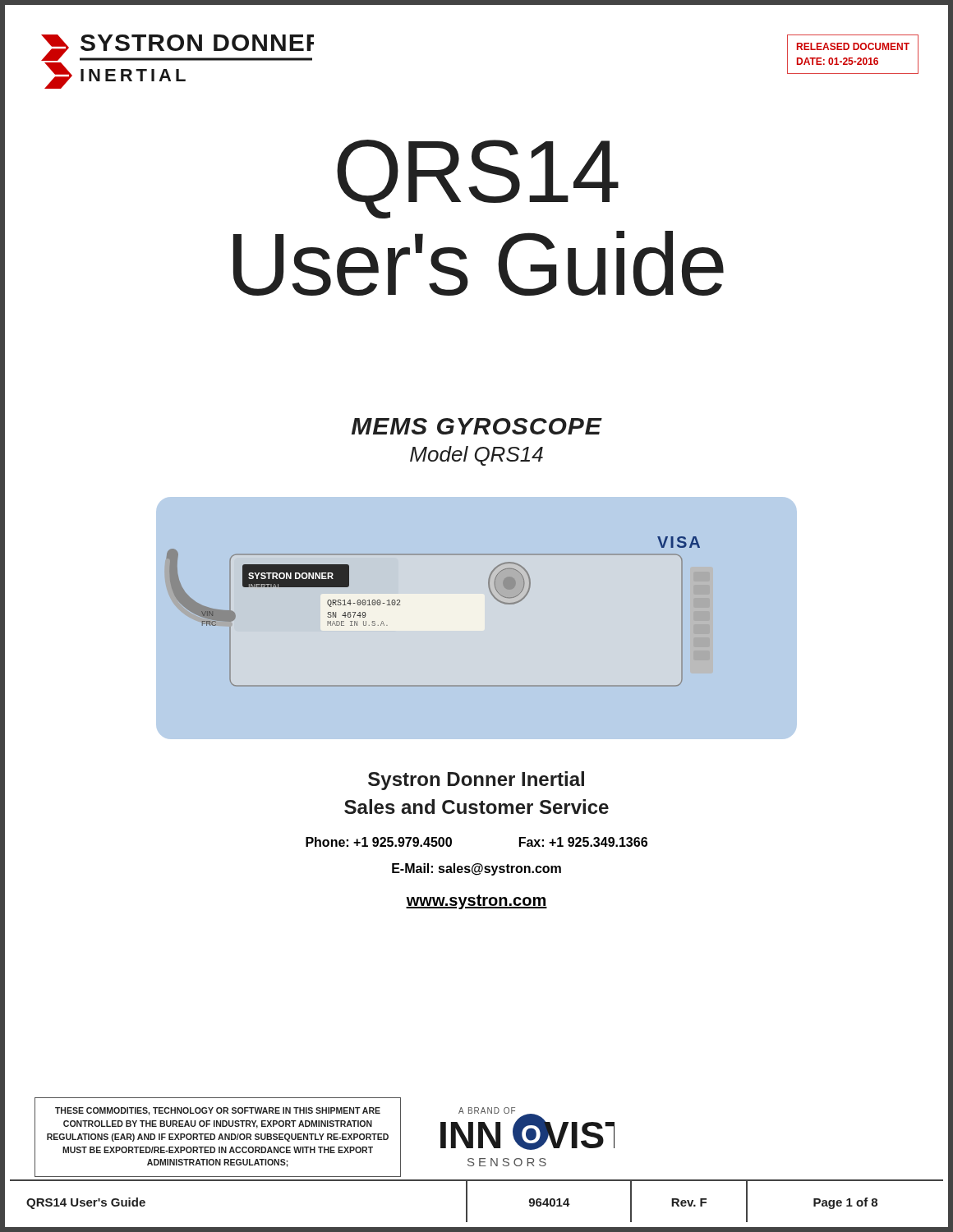Select the title that reads "QRS14 User's Guide"
953x1232 pixels.
[476, 218]
